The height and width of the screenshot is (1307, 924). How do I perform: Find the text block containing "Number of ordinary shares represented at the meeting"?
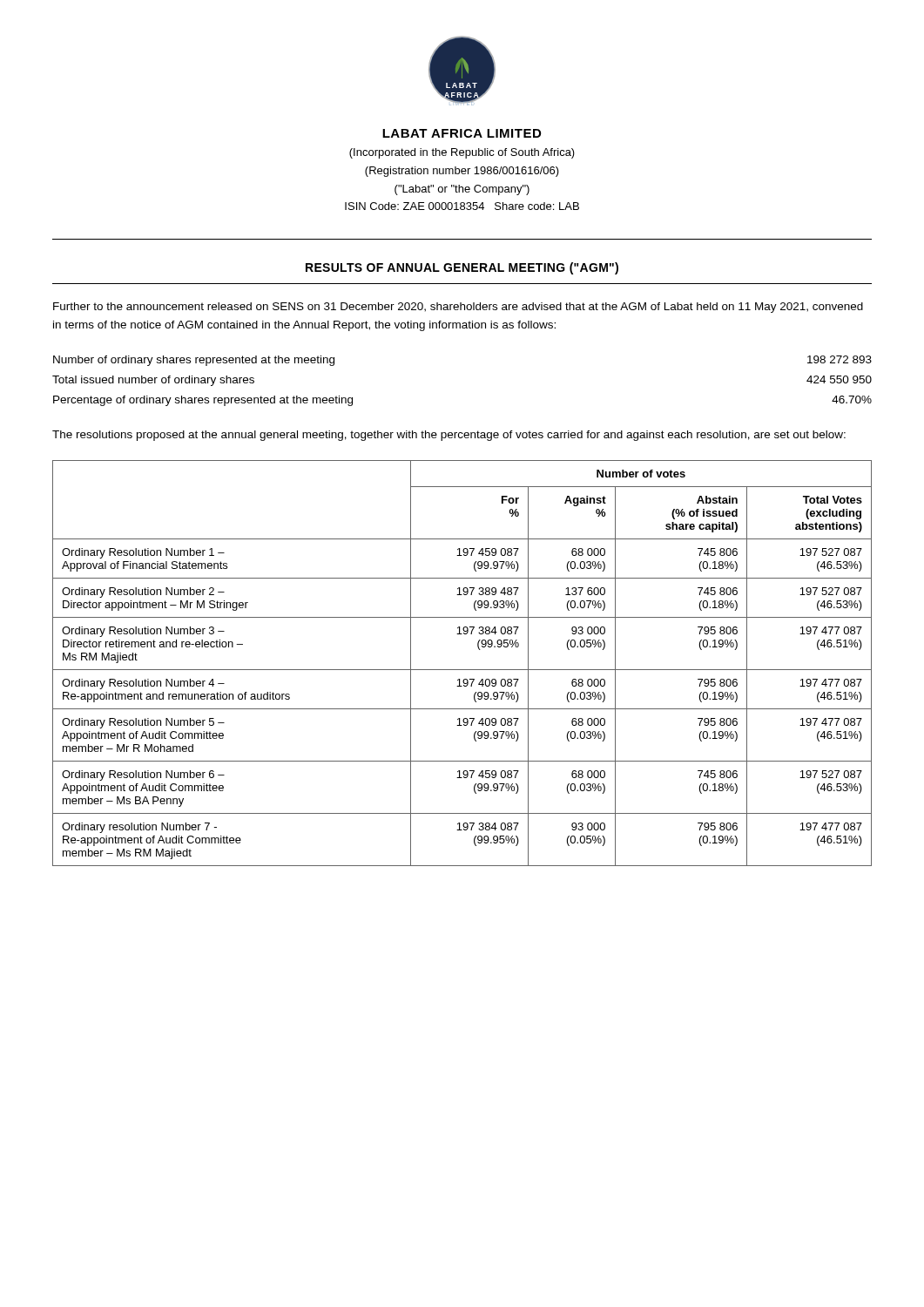[200, 360]
